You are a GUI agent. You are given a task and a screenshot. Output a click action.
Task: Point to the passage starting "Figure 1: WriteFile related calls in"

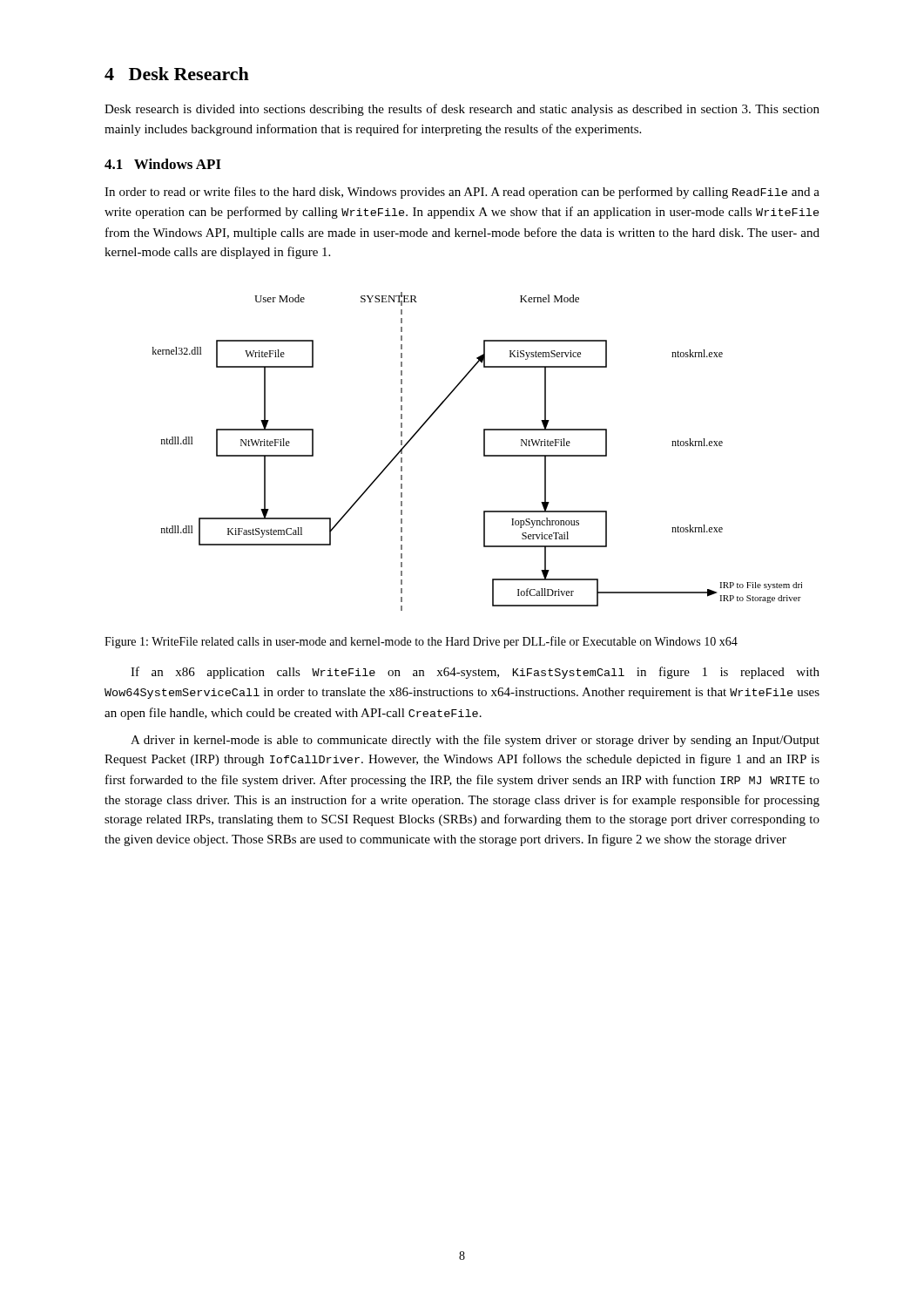click(421, 641)
